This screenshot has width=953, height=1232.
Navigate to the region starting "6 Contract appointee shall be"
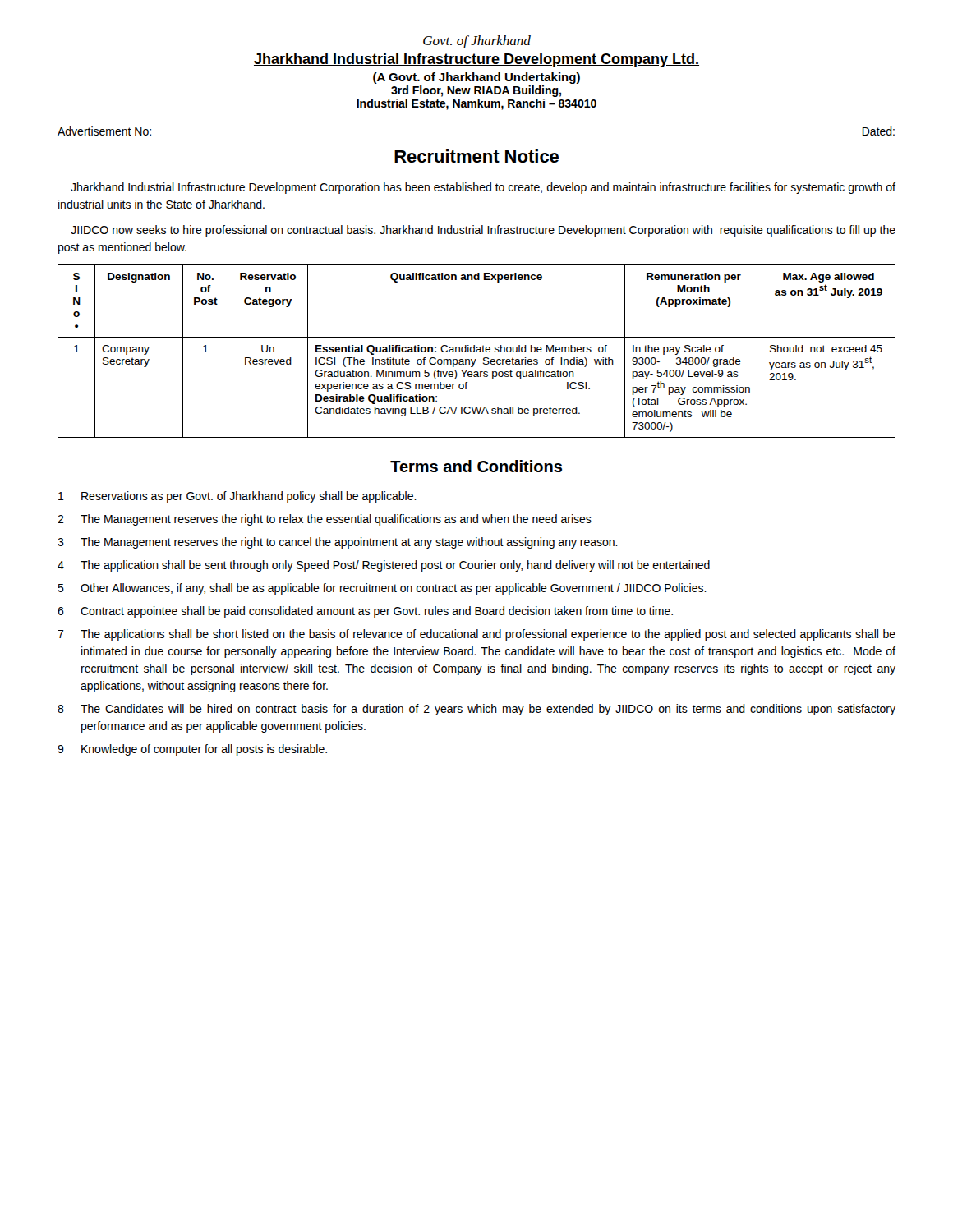[476, 611]
